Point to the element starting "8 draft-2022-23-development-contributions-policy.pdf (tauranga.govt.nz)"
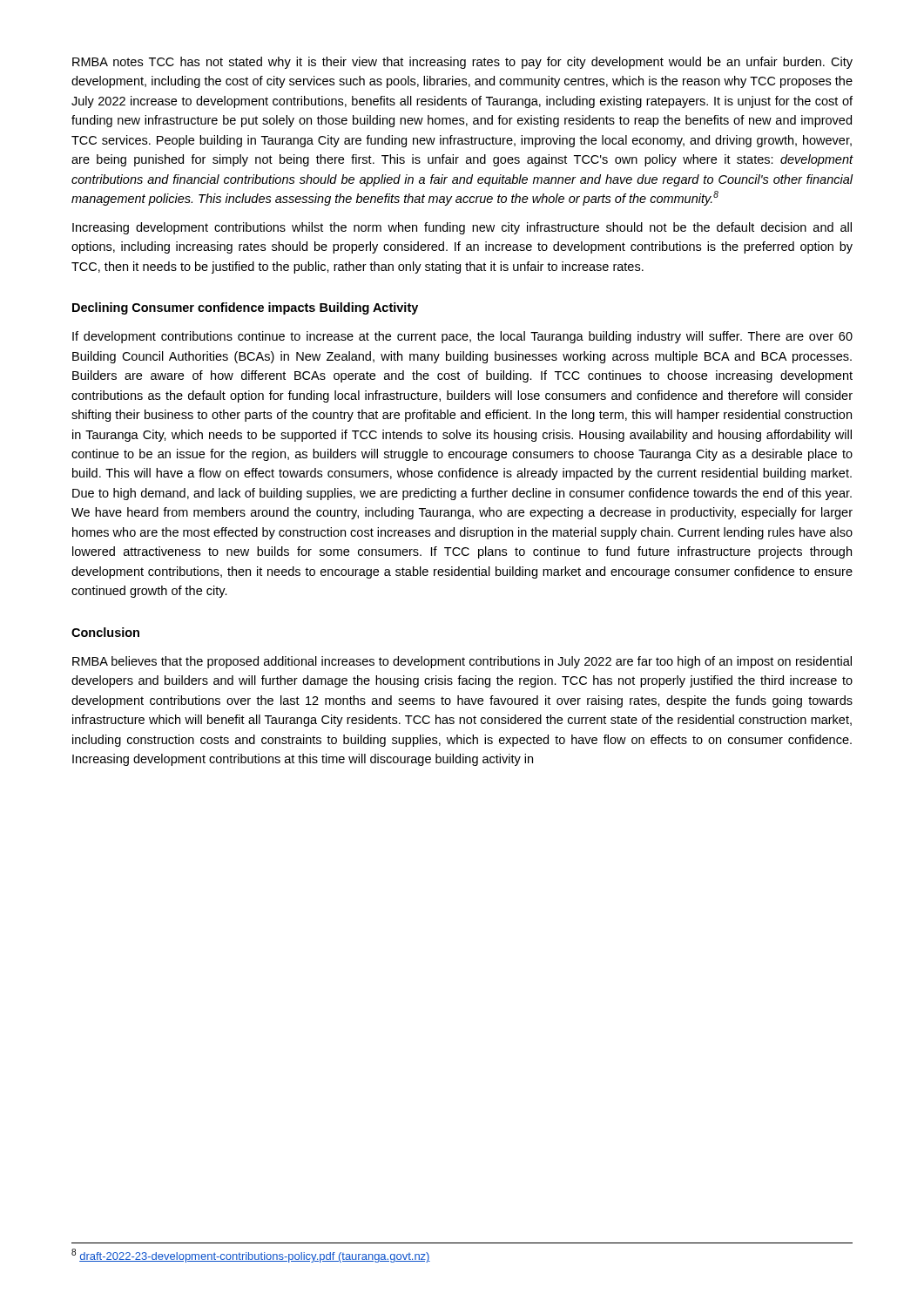The height and width of the screenshot is (1307, 924). pos(251,1256)
